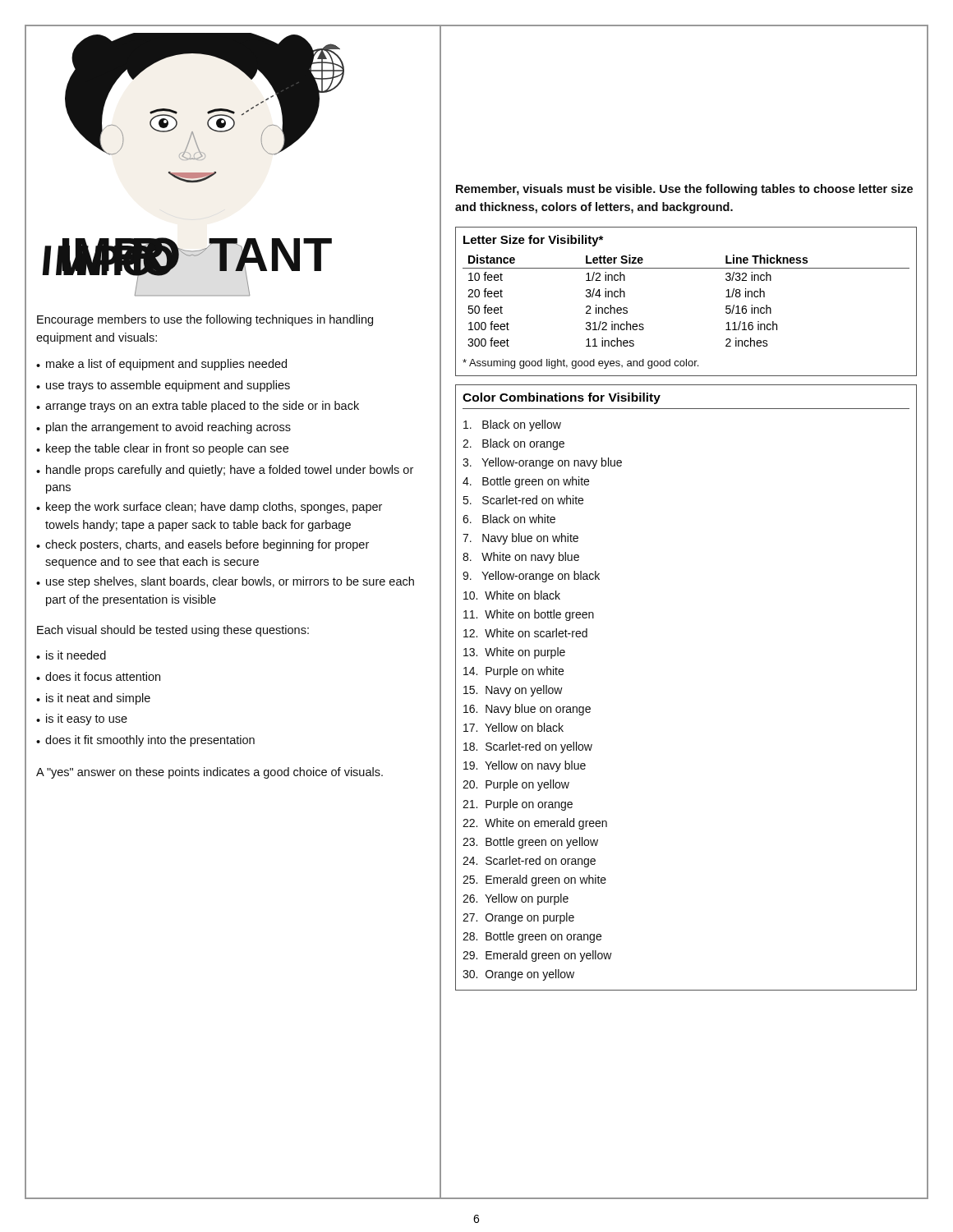This screenshot has height=1232, width=953.
Task: Navigate to the text starting "Each visual should be tested using these"
Action: [173, 630]
